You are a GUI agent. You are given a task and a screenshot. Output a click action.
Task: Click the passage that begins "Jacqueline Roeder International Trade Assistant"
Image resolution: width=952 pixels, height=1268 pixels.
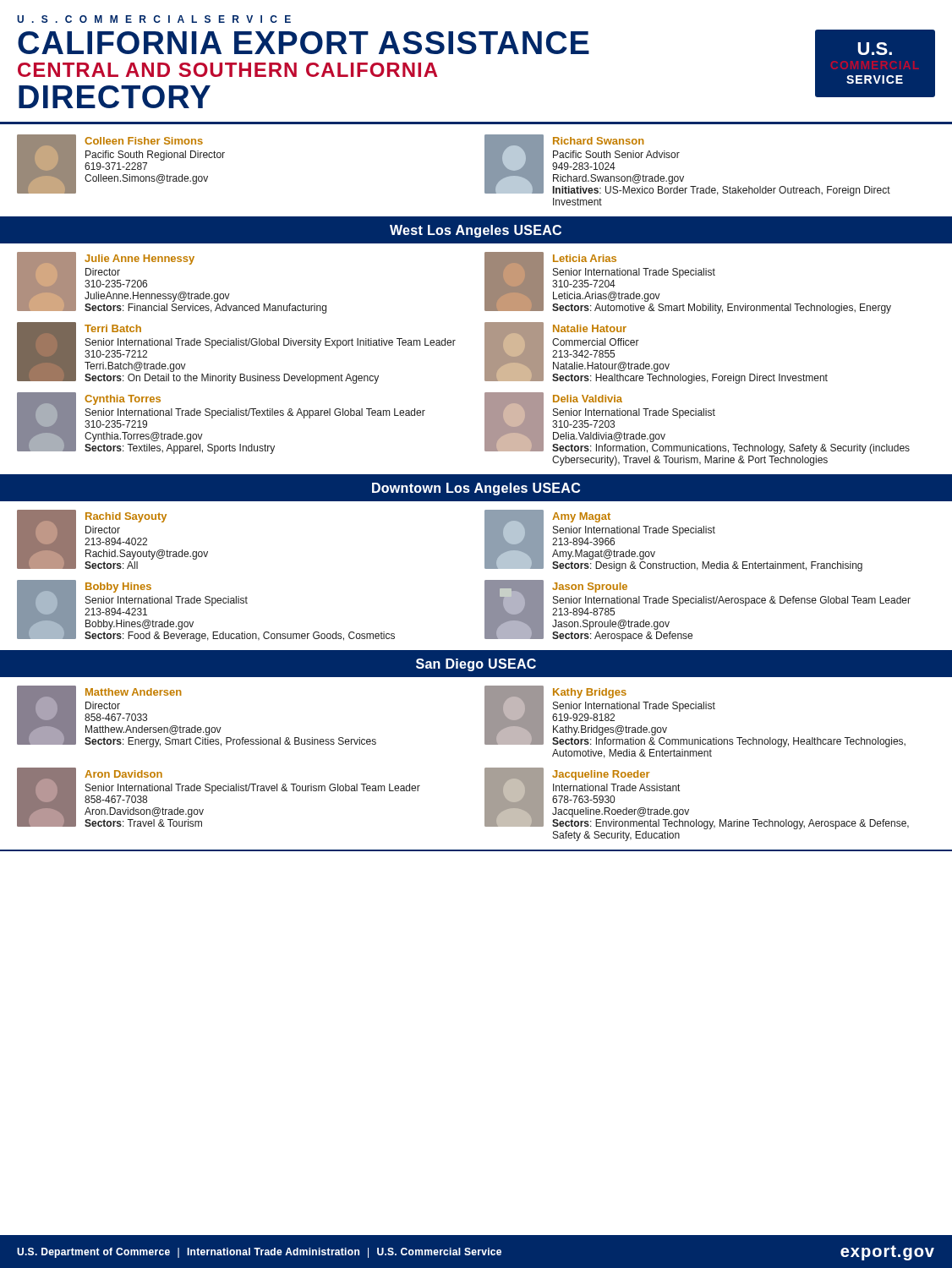pos(710,805)
